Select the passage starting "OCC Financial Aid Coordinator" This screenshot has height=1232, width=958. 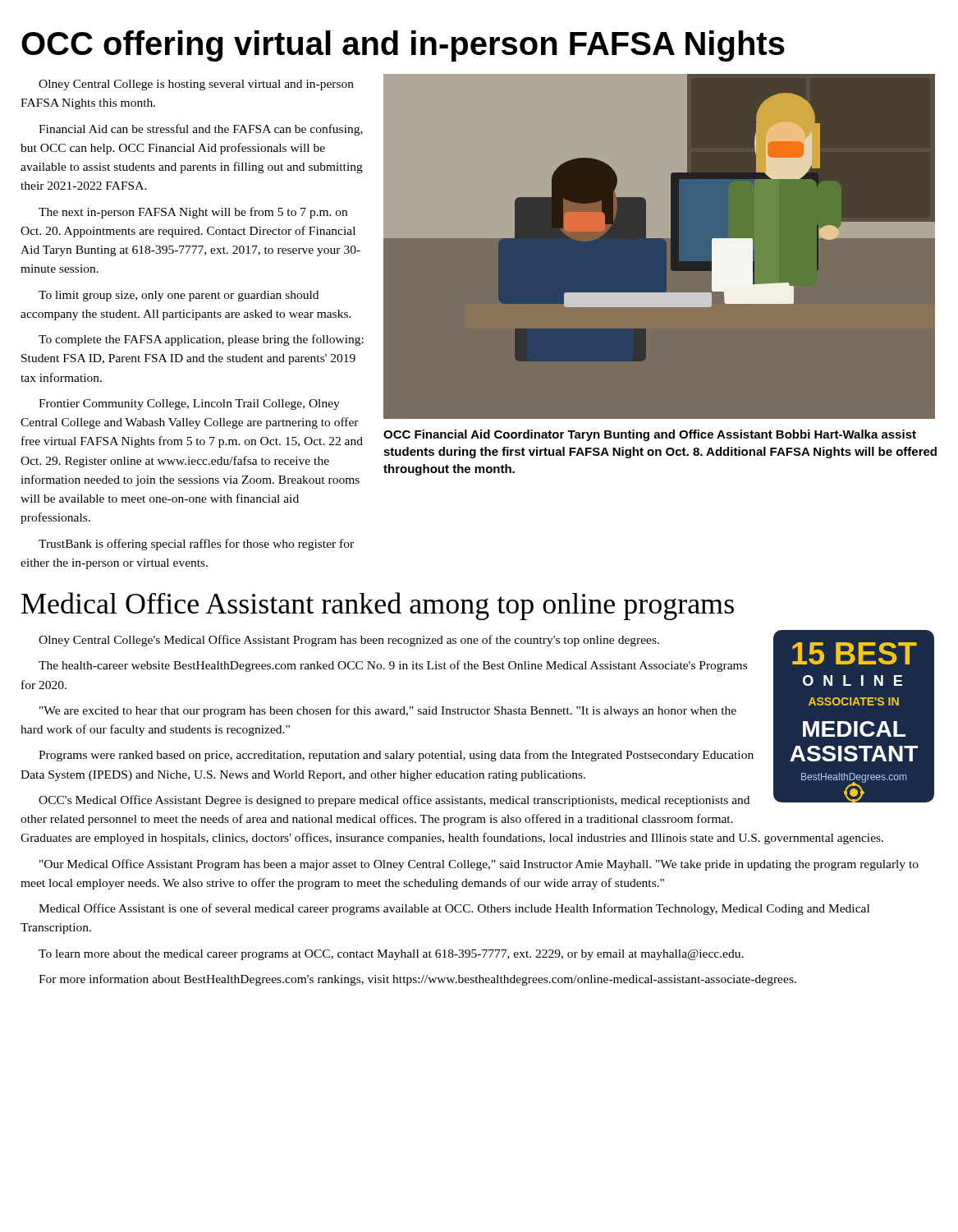pyautogui.click(x=660, y=451)
